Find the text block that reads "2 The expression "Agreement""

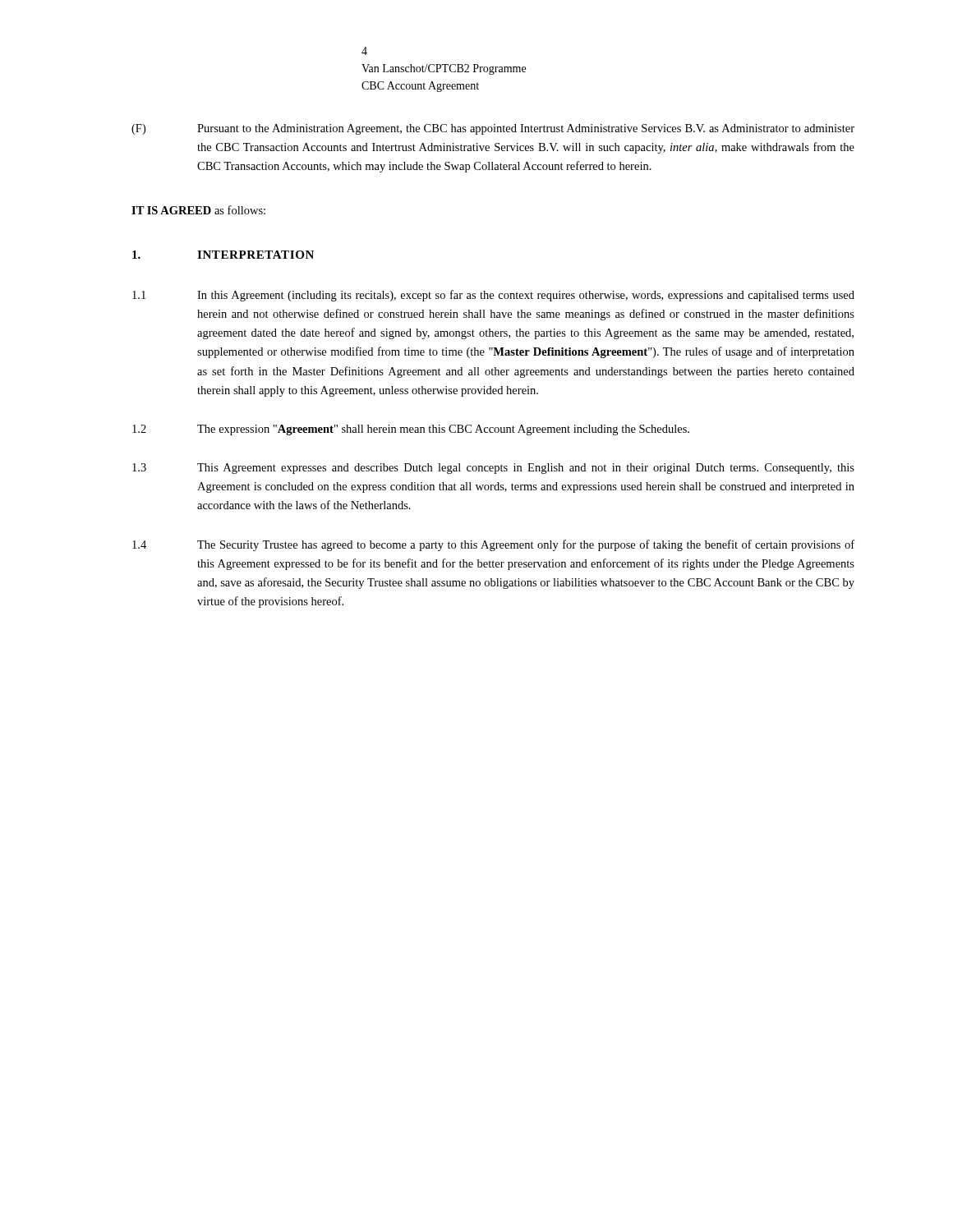(493, 429)
